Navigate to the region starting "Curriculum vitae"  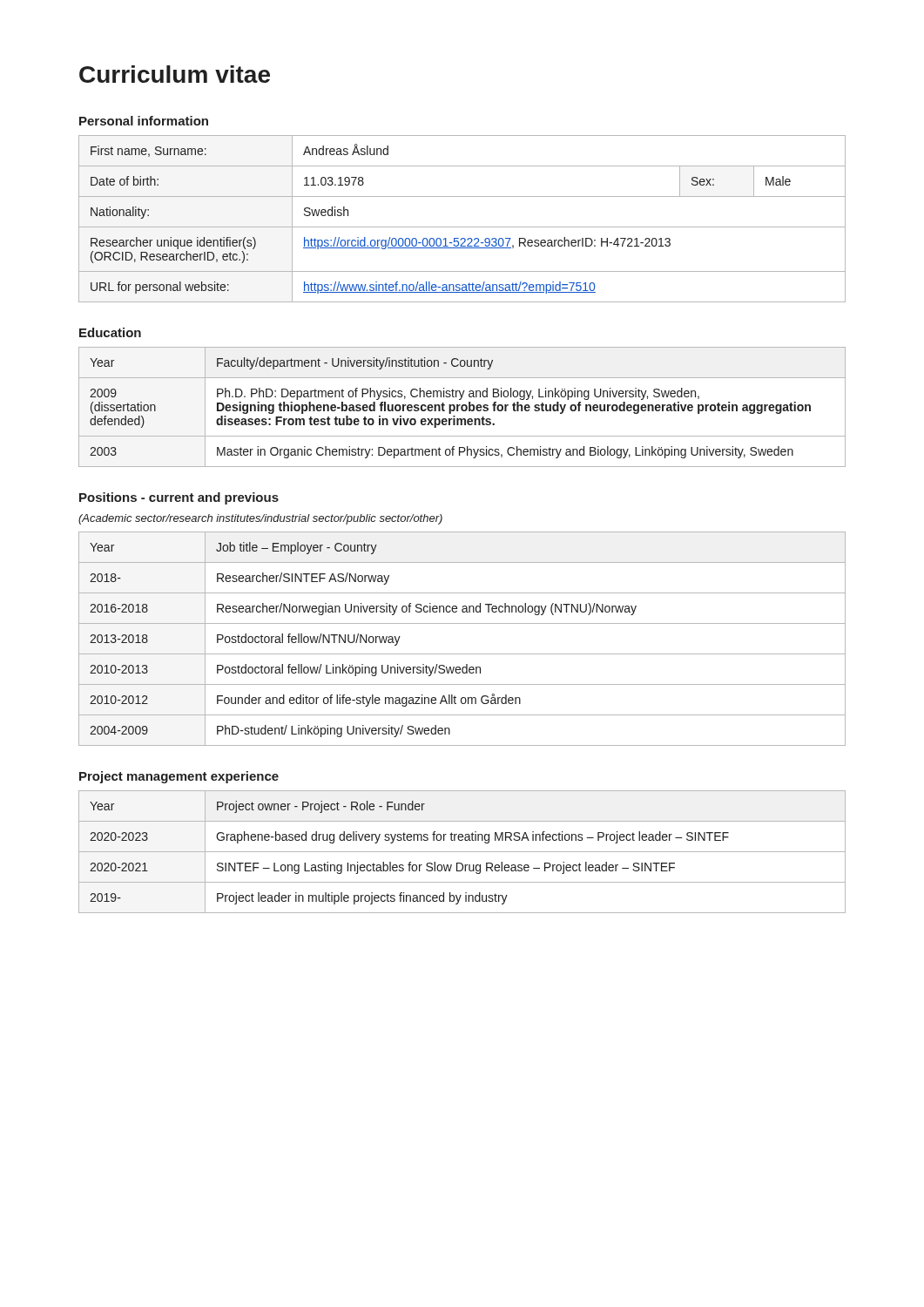click(x=175, y=75)
